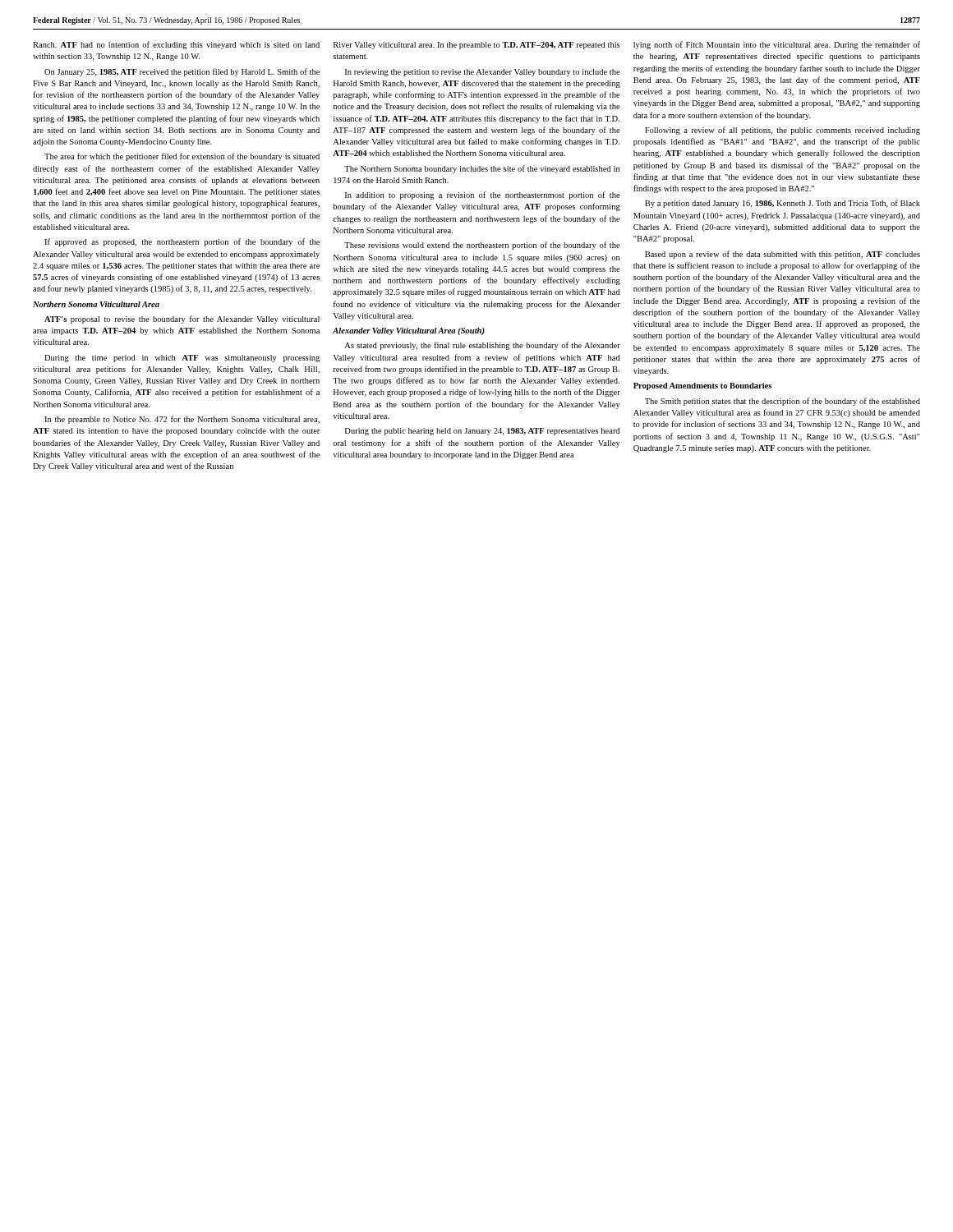Click on the section header containing "Proposed Amendments to Boundaries"
The image size is (953, 1232).
pyautogui.click(x=777, y=387)
